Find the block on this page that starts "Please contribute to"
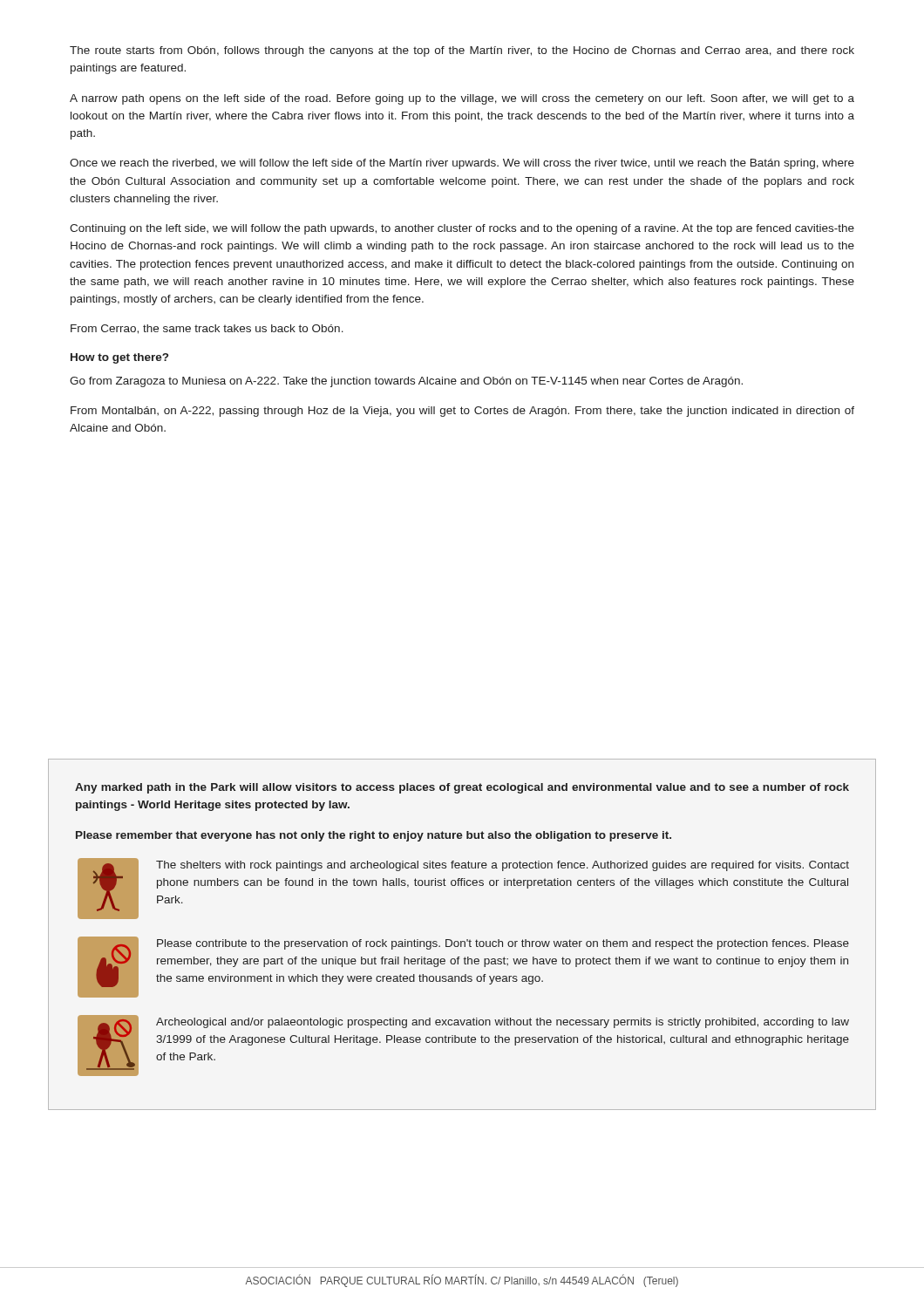 pos(503,960)
